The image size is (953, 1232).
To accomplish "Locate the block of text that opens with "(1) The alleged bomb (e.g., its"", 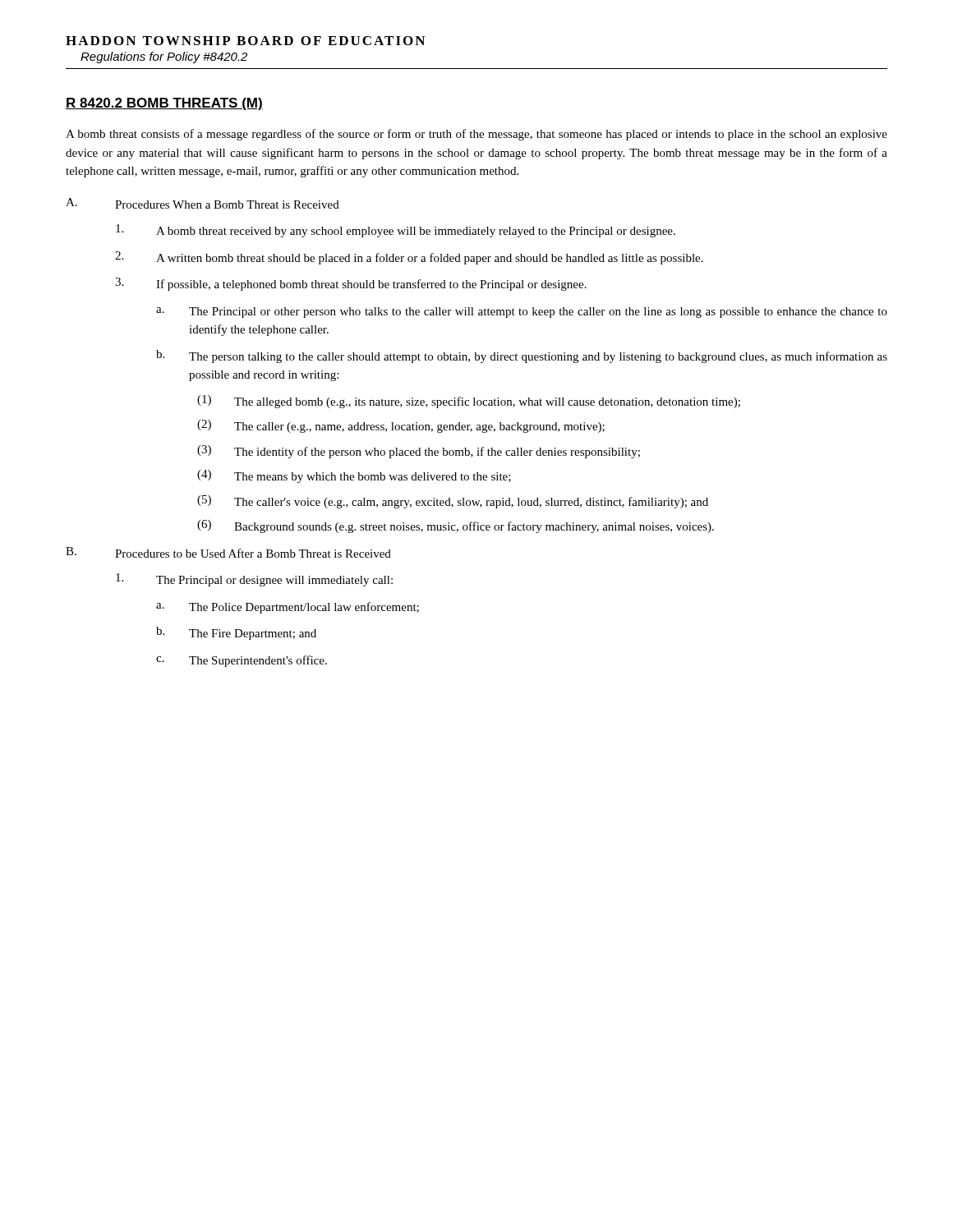I will point(542,401).
